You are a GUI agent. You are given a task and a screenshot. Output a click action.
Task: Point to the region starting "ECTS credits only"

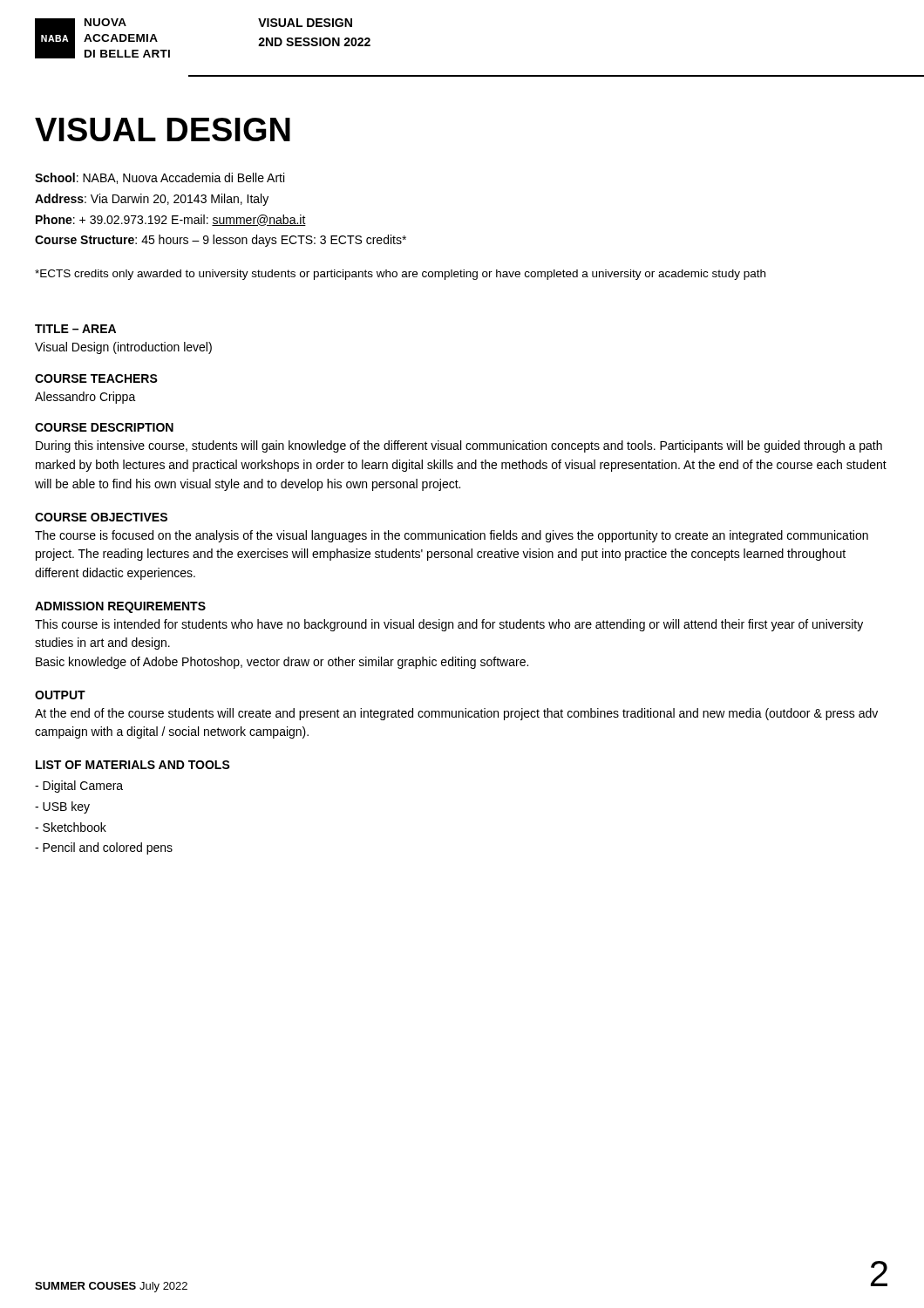click(x=401, y=274)
